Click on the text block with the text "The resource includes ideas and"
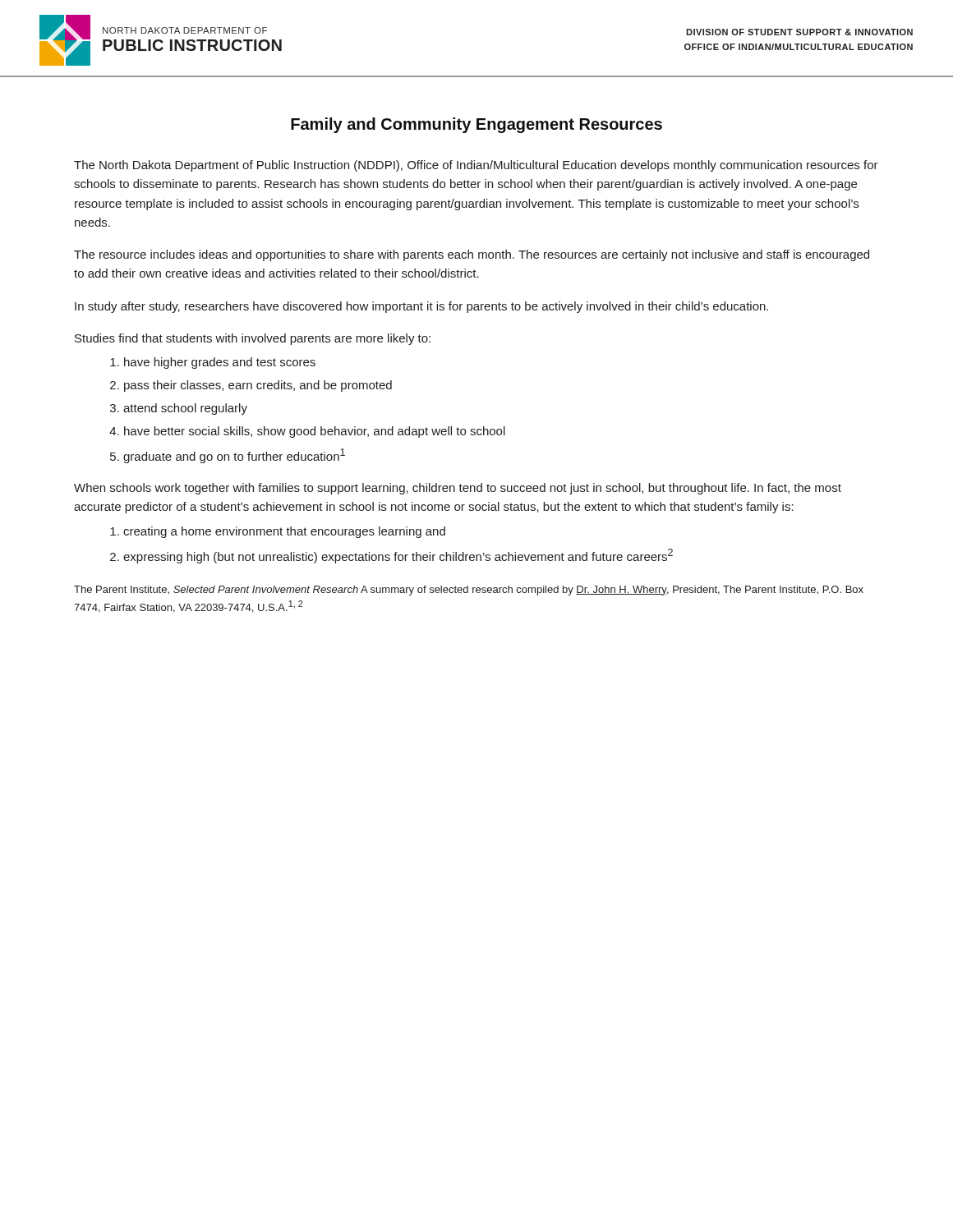This screenshot has height=1232, width=953. click(x=472, y=264)
